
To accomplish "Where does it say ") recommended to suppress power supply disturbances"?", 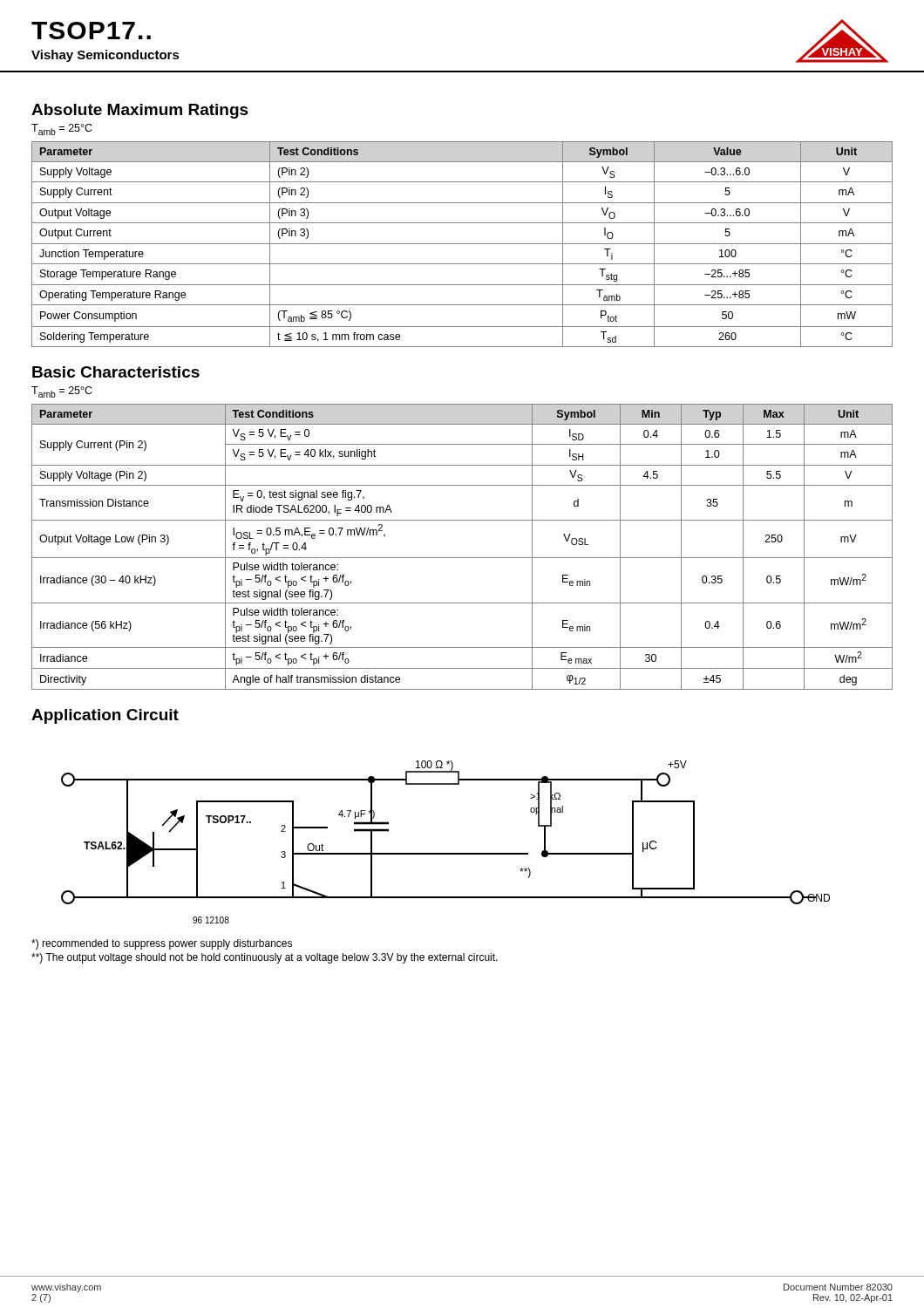I will (162, 943).
